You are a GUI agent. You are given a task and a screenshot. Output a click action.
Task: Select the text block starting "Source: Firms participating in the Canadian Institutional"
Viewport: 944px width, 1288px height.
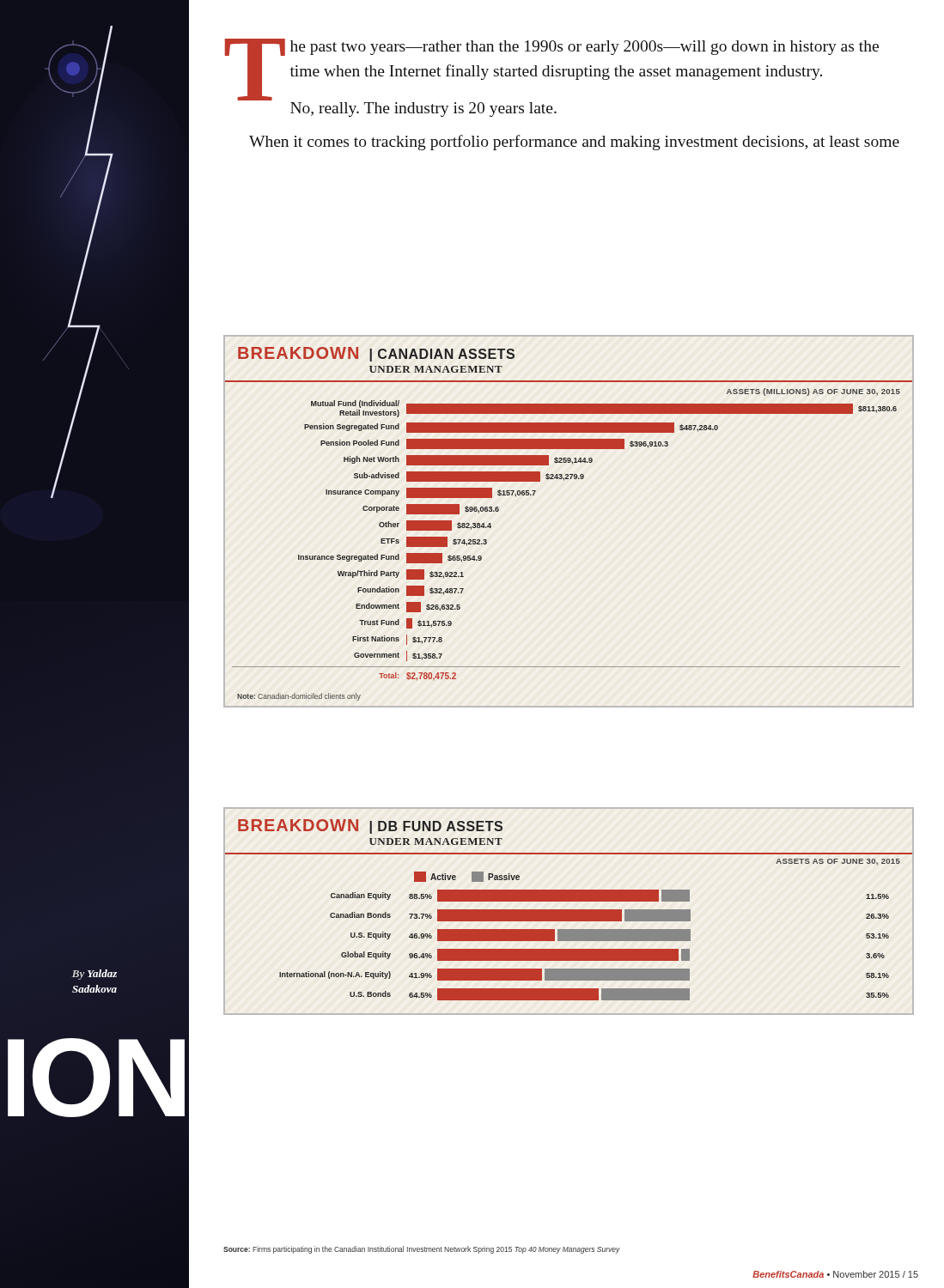(x=421, y=1249)
